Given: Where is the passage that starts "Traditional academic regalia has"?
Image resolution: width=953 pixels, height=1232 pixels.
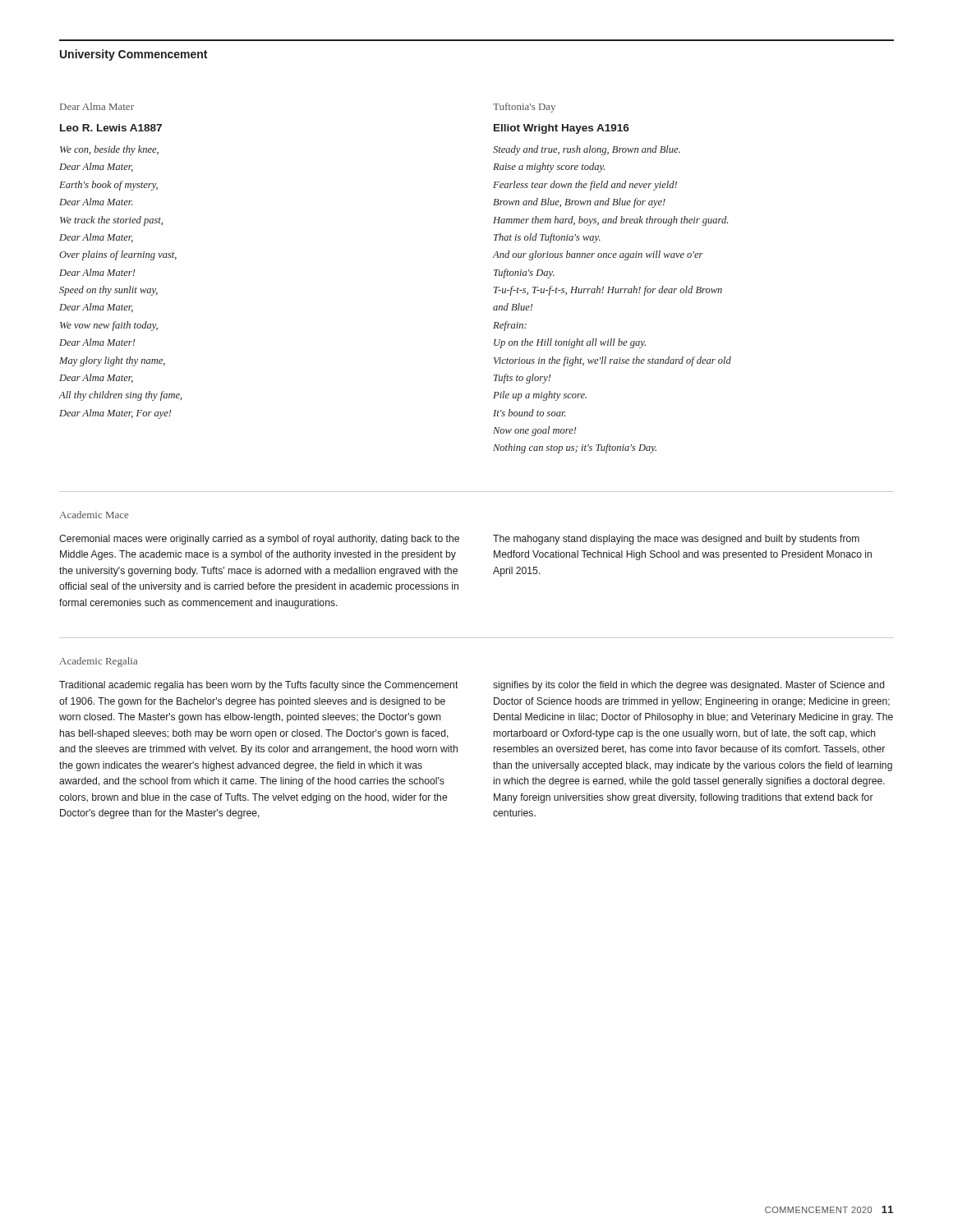Looking at the screenshot, I should 259,749.
